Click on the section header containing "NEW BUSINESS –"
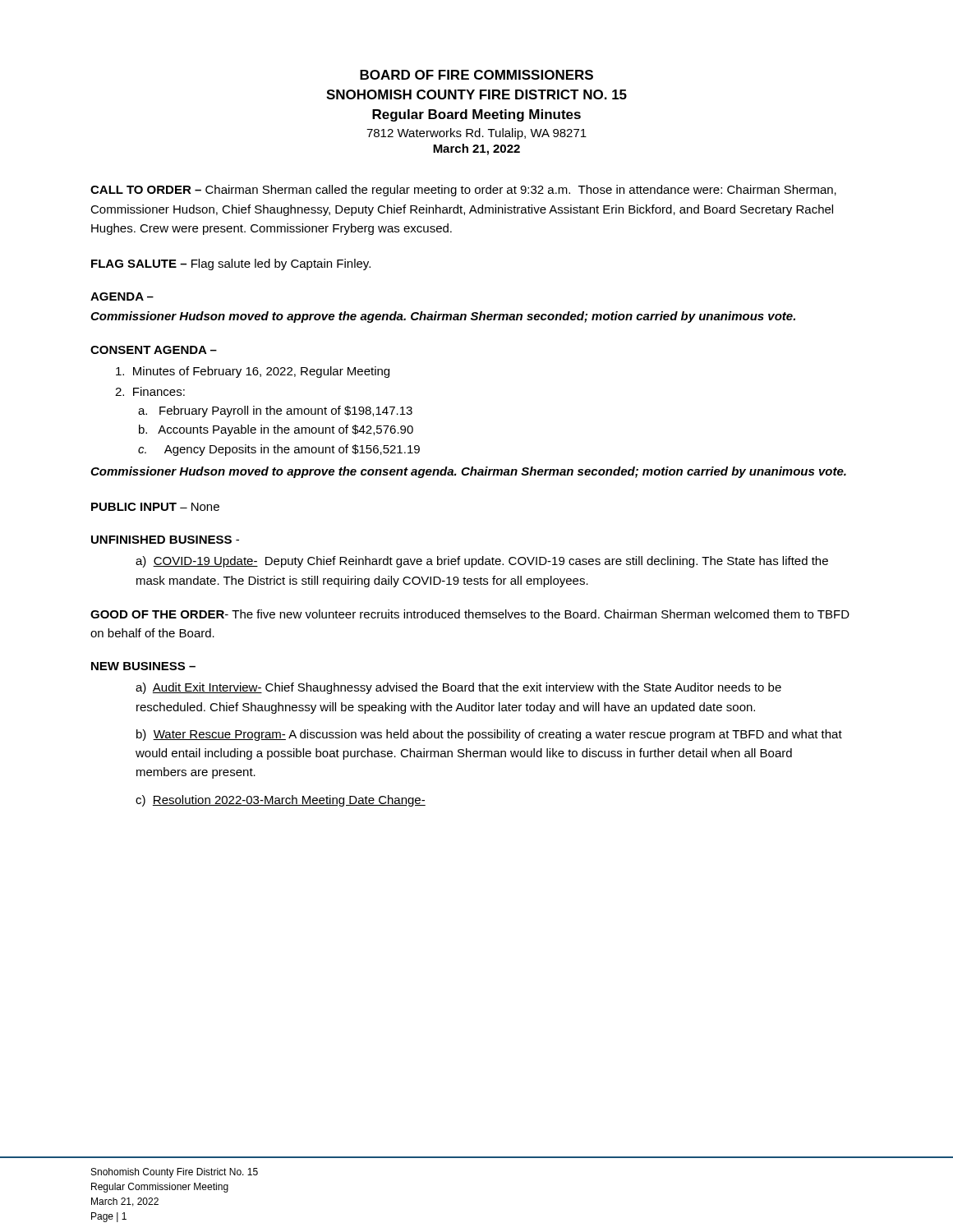Screen dimensions: 1232x953 [143, 666]
